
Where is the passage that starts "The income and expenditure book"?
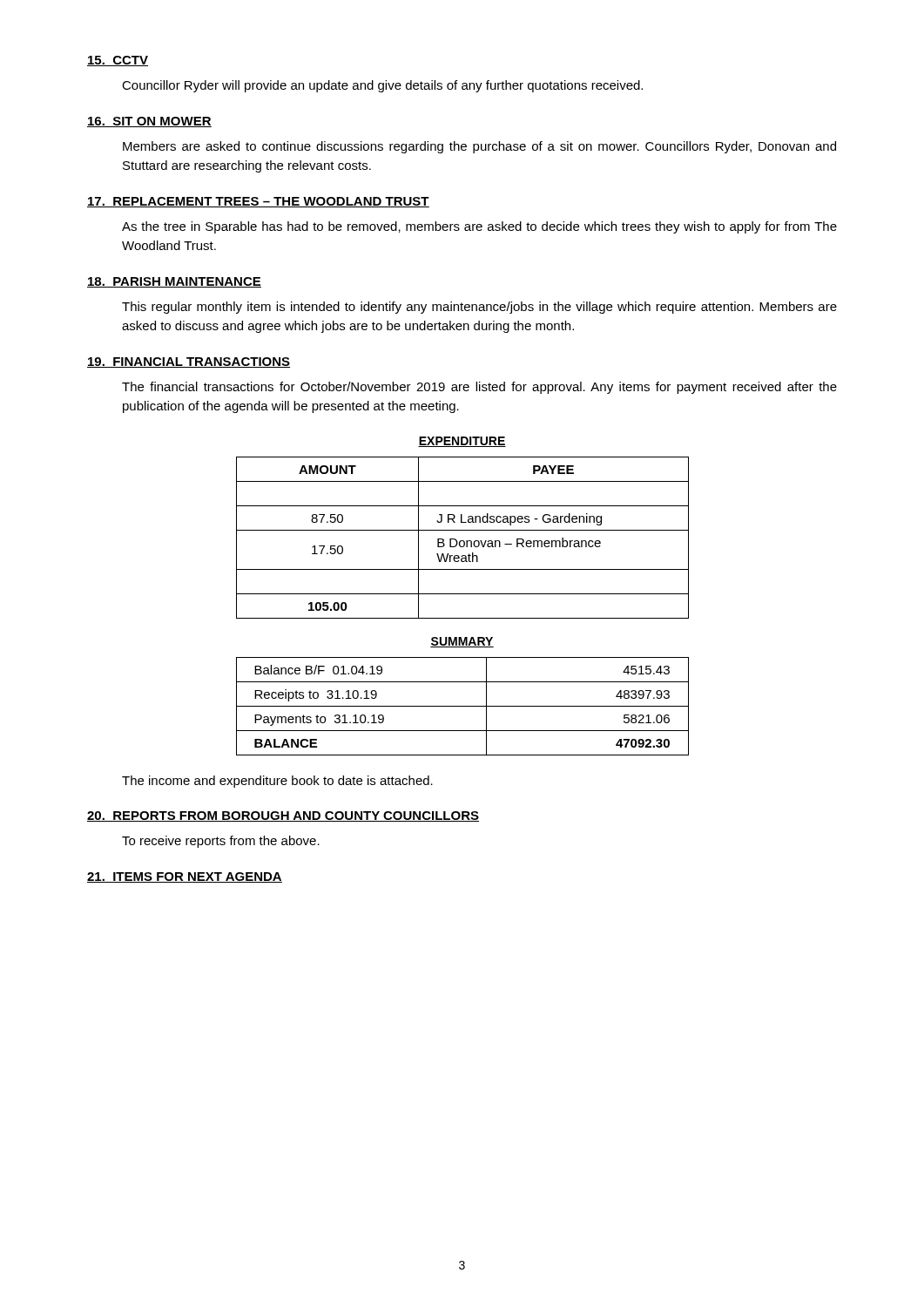click(x=278, y=780)
